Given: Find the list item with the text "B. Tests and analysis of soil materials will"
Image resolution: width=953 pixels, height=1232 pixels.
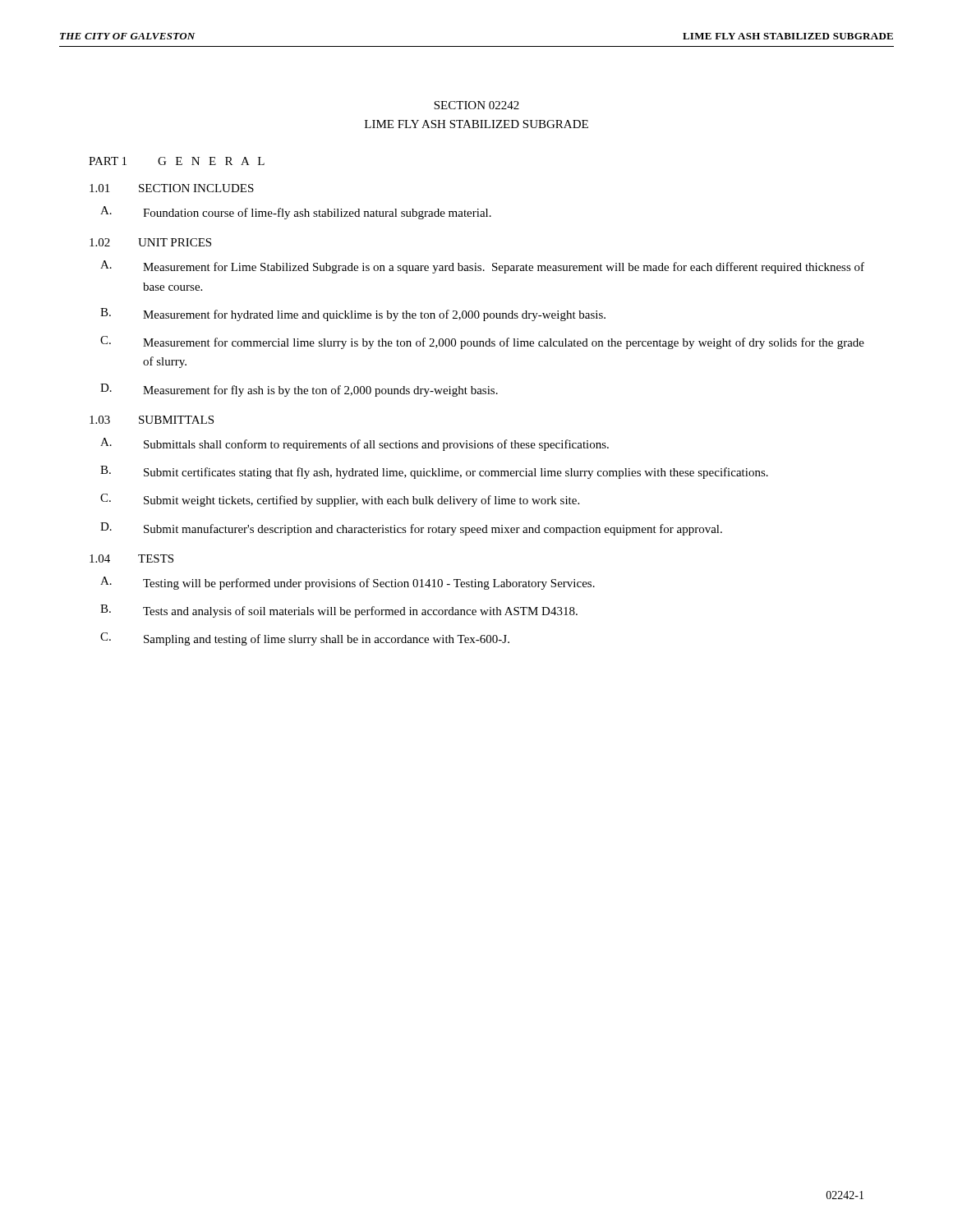Looking at the screenshot, I should coord(482,612).
